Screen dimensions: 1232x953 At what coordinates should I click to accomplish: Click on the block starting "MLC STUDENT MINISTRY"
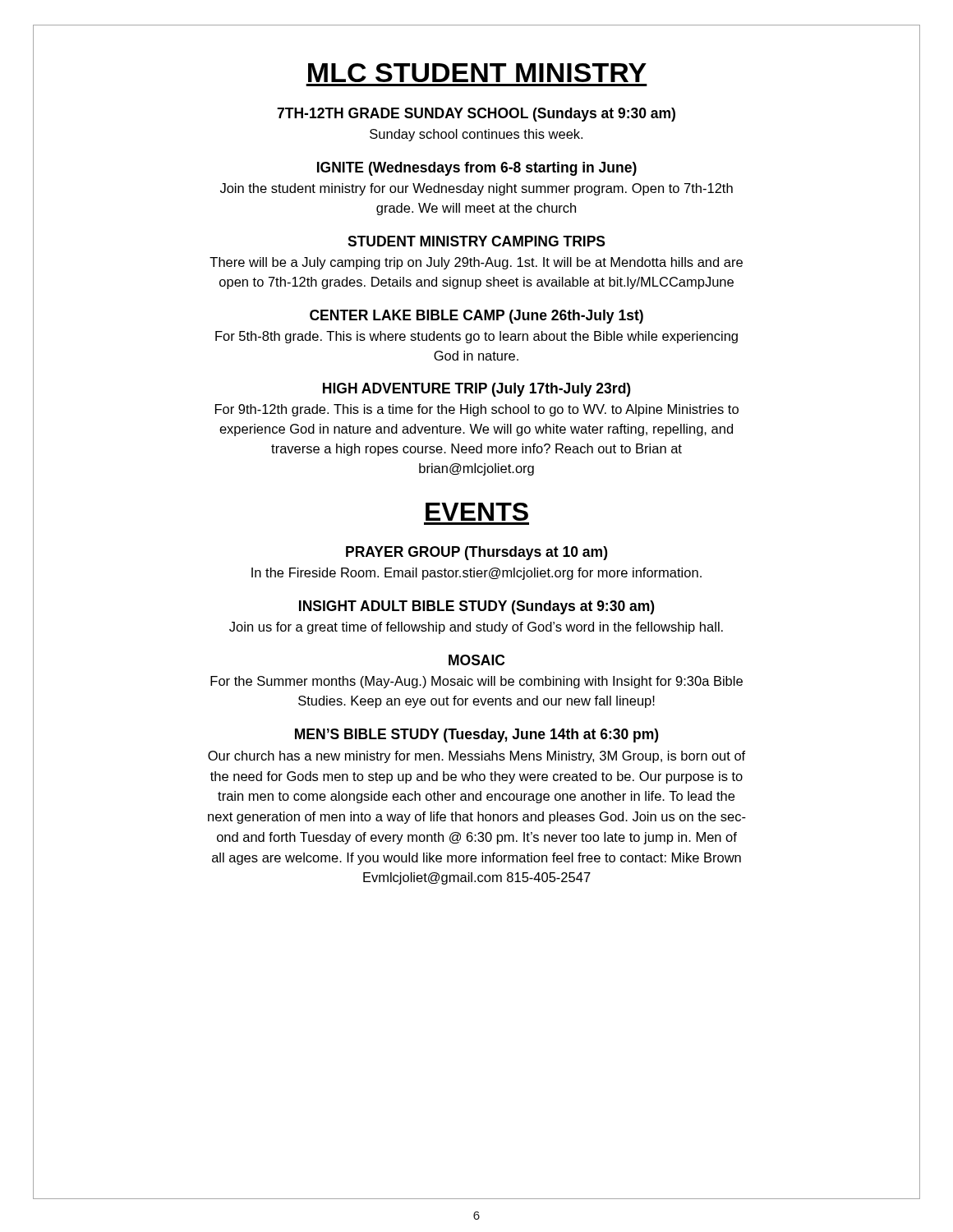pyautogui.click(x=476, y=72)
